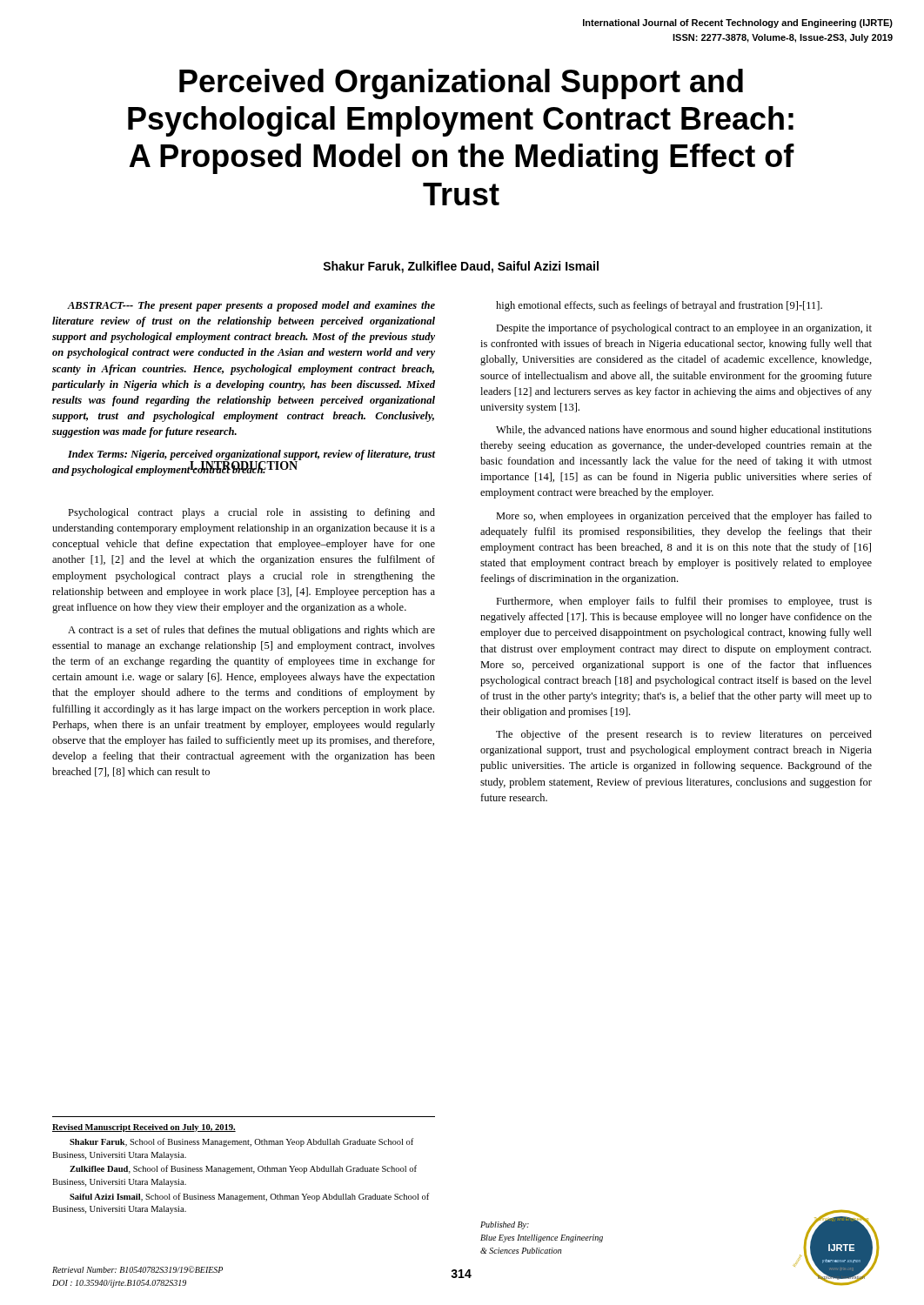Find the block on this page that starts "ABSTRACT--- The present paper presents a proposed model"
This screenshot has width=924, height=1305.
(244, 388)
